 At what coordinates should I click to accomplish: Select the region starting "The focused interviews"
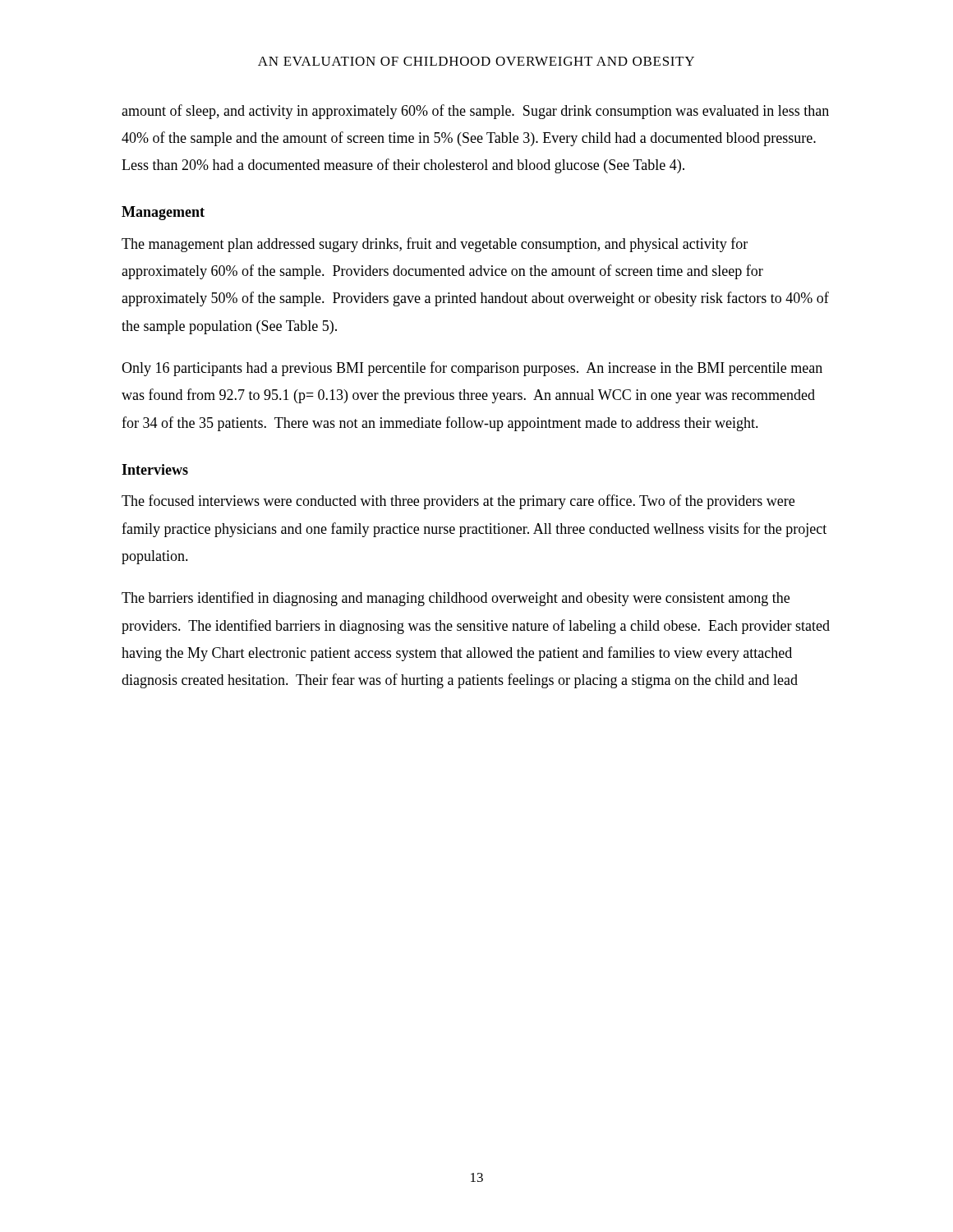pyautogui.click(x=476, y=529)
